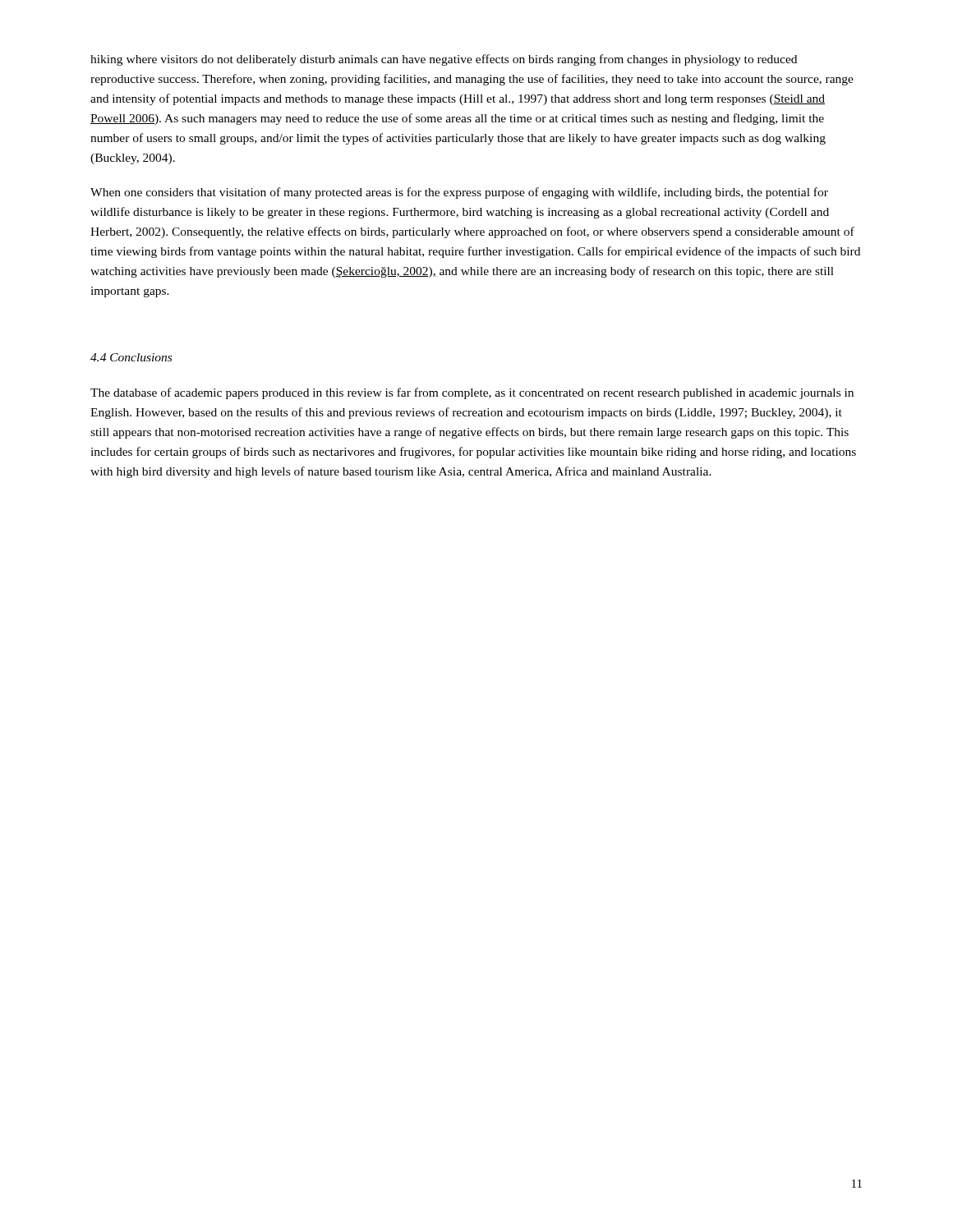
Task: Click the passage that begins "The database of academic"
Action: (476, 432)
